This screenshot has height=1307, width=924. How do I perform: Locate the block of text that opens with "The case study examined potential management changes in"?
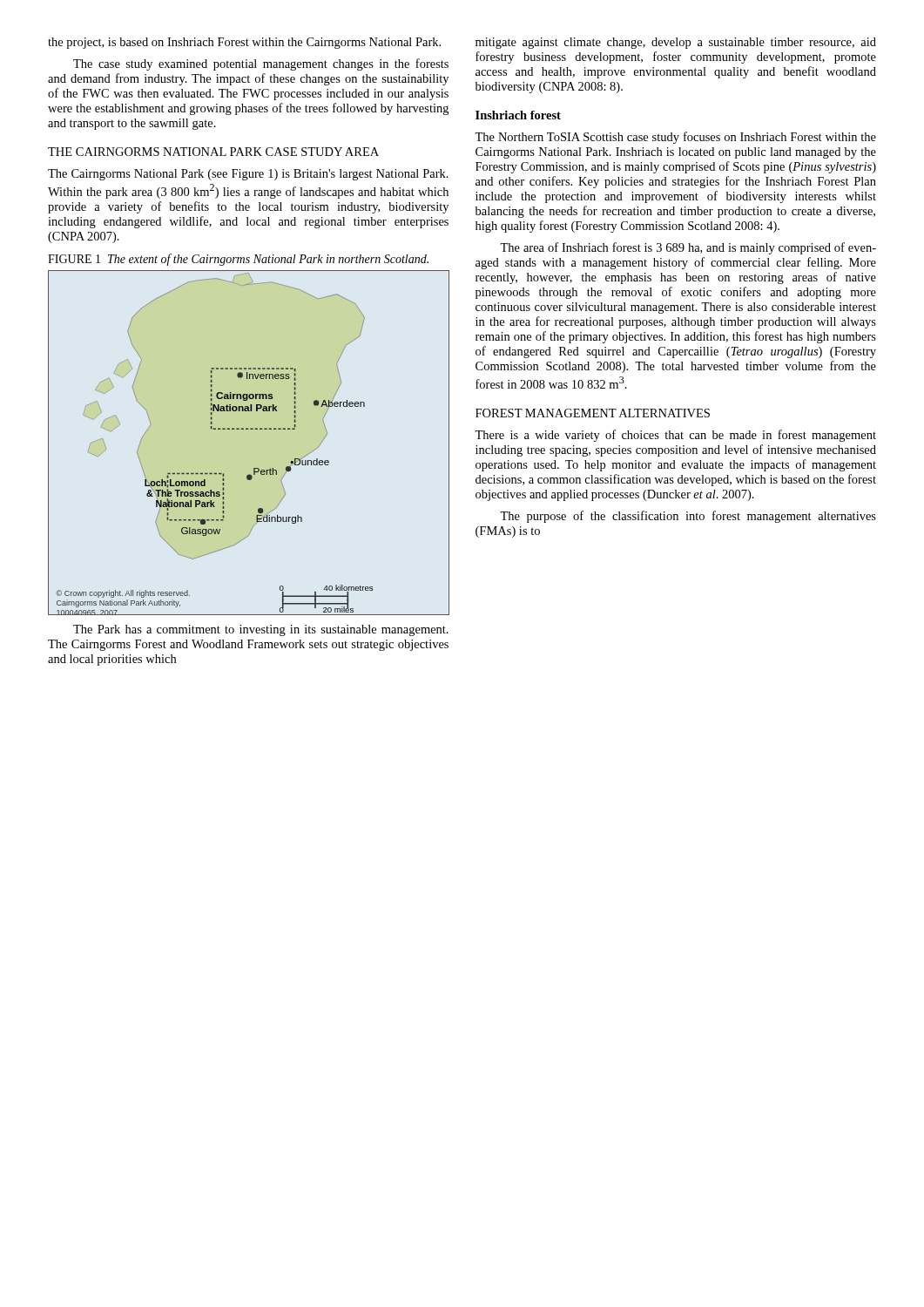click(248, 94)
